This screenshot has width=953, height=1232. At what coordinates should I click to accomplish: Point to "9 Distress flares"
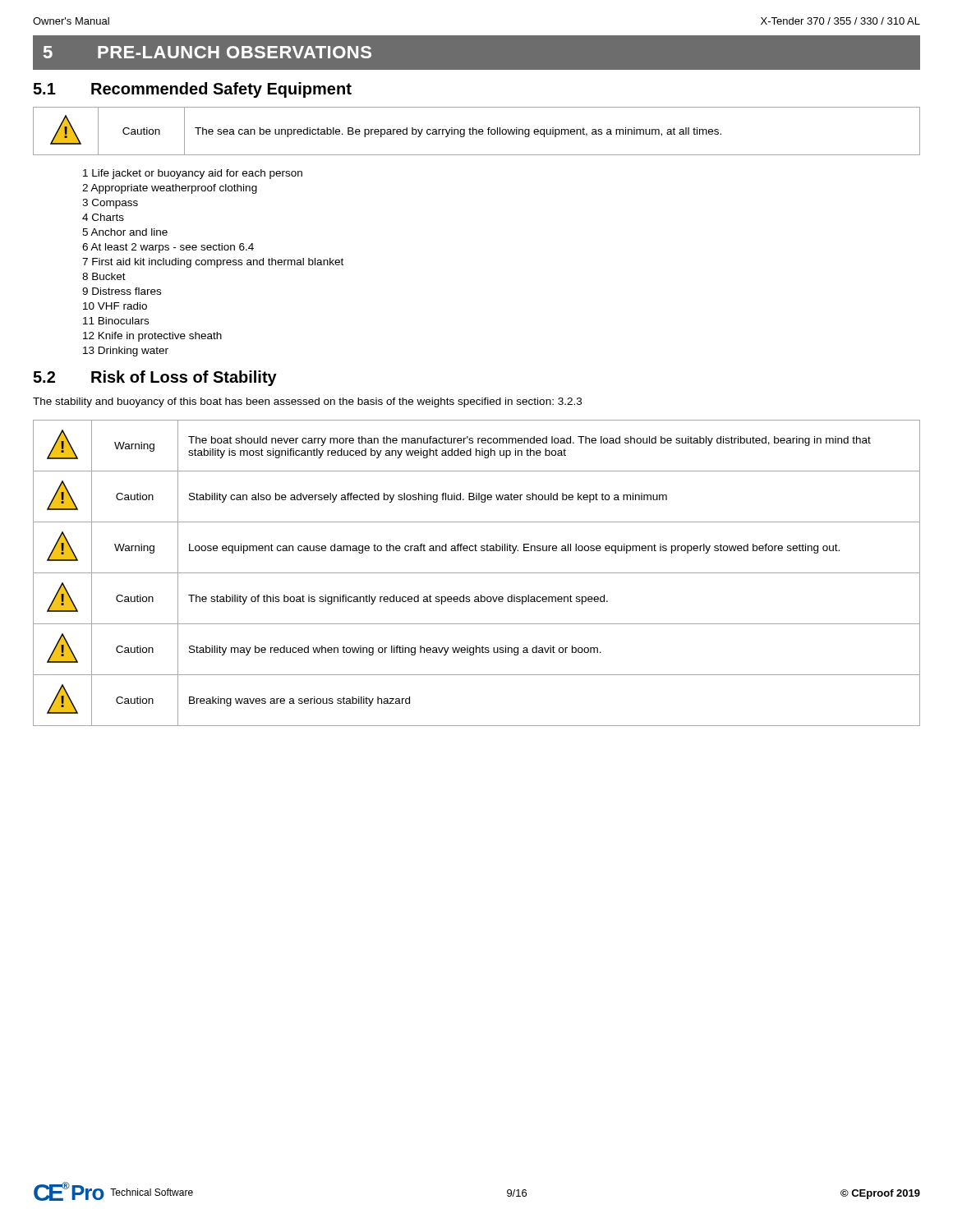[122, 291]
